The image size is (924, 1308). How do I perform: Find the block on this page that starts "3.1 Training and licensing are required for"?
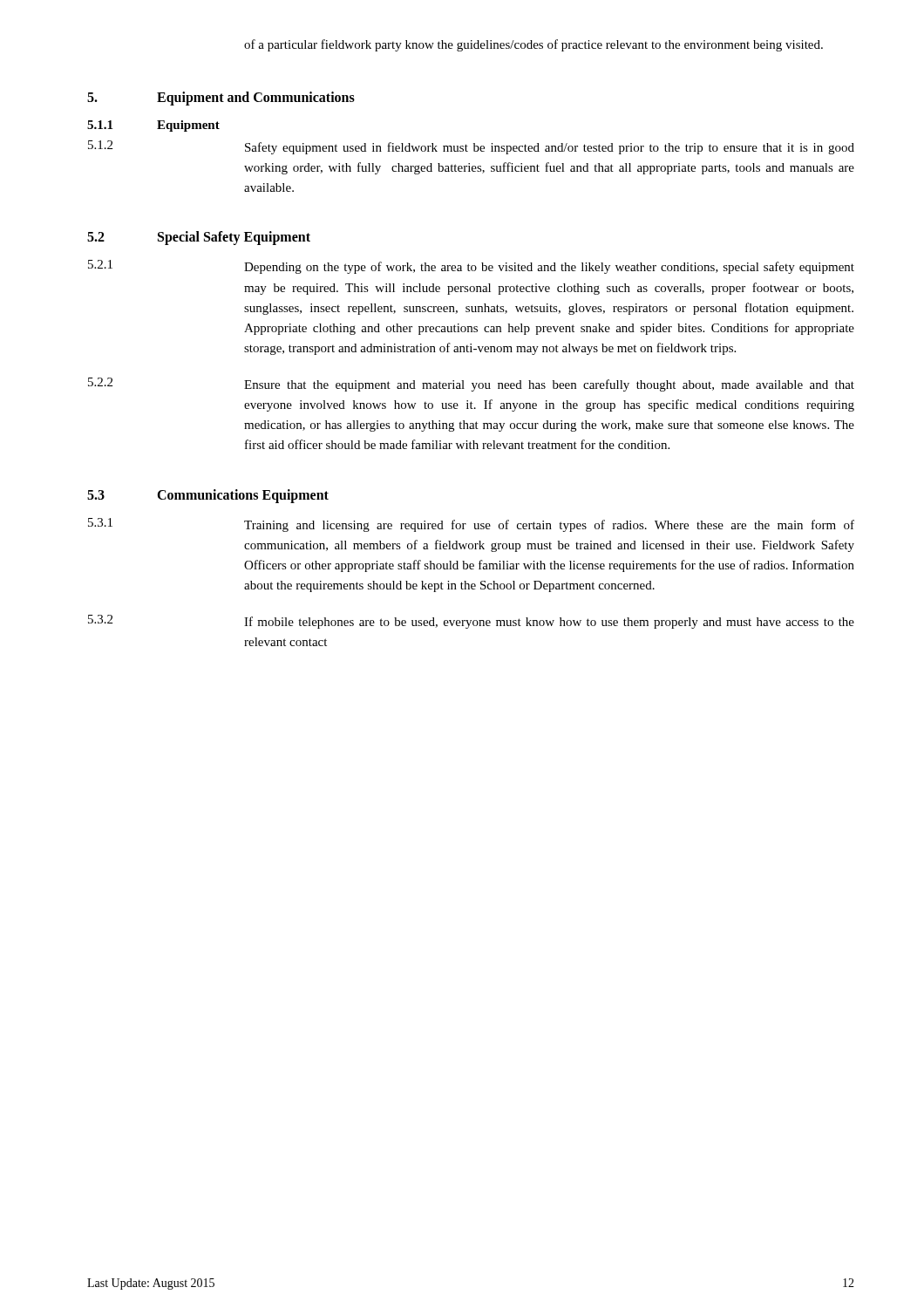(471, 556)
